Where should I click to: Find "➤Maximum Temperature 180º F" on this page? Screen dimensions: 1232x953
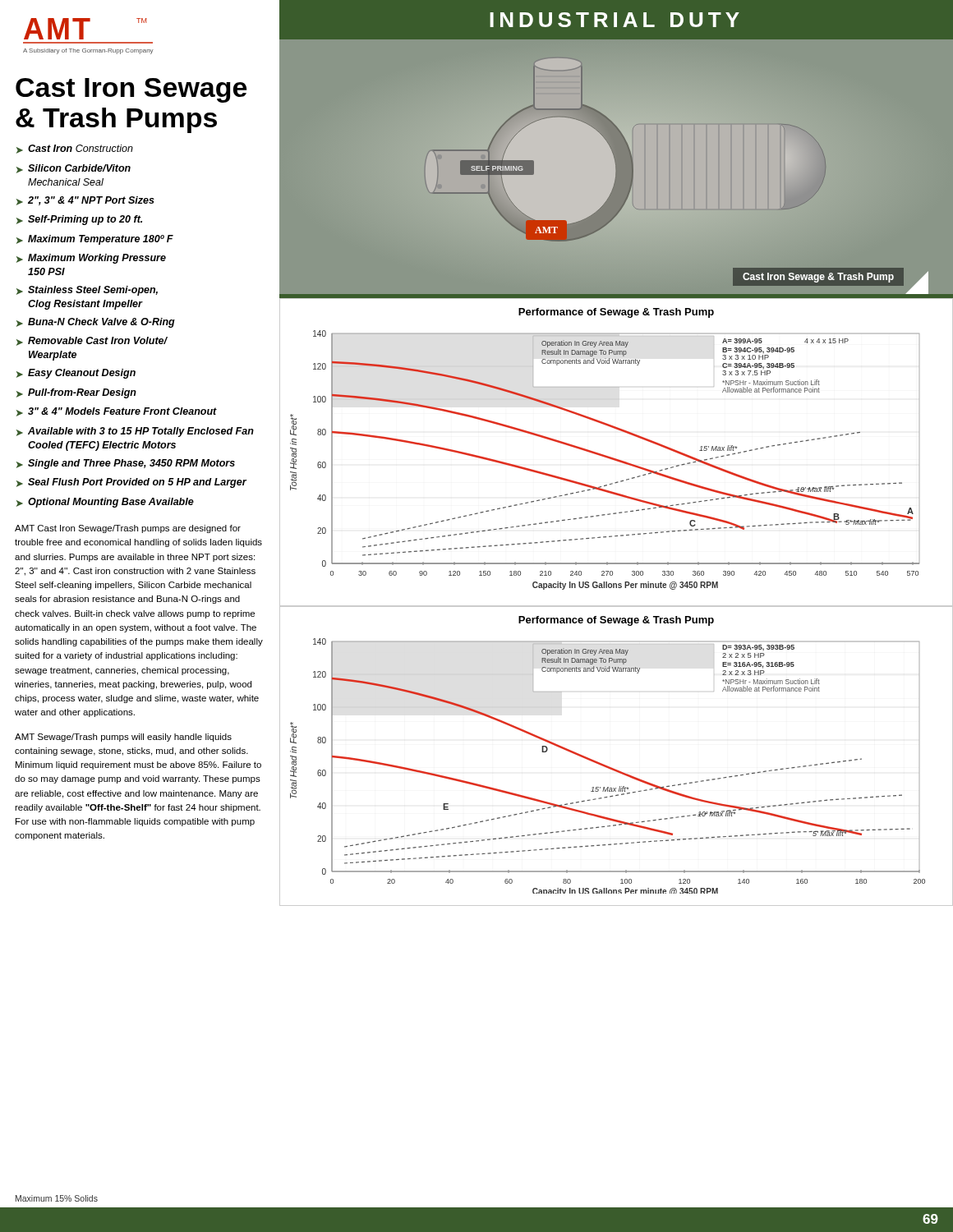pos(94,240)
